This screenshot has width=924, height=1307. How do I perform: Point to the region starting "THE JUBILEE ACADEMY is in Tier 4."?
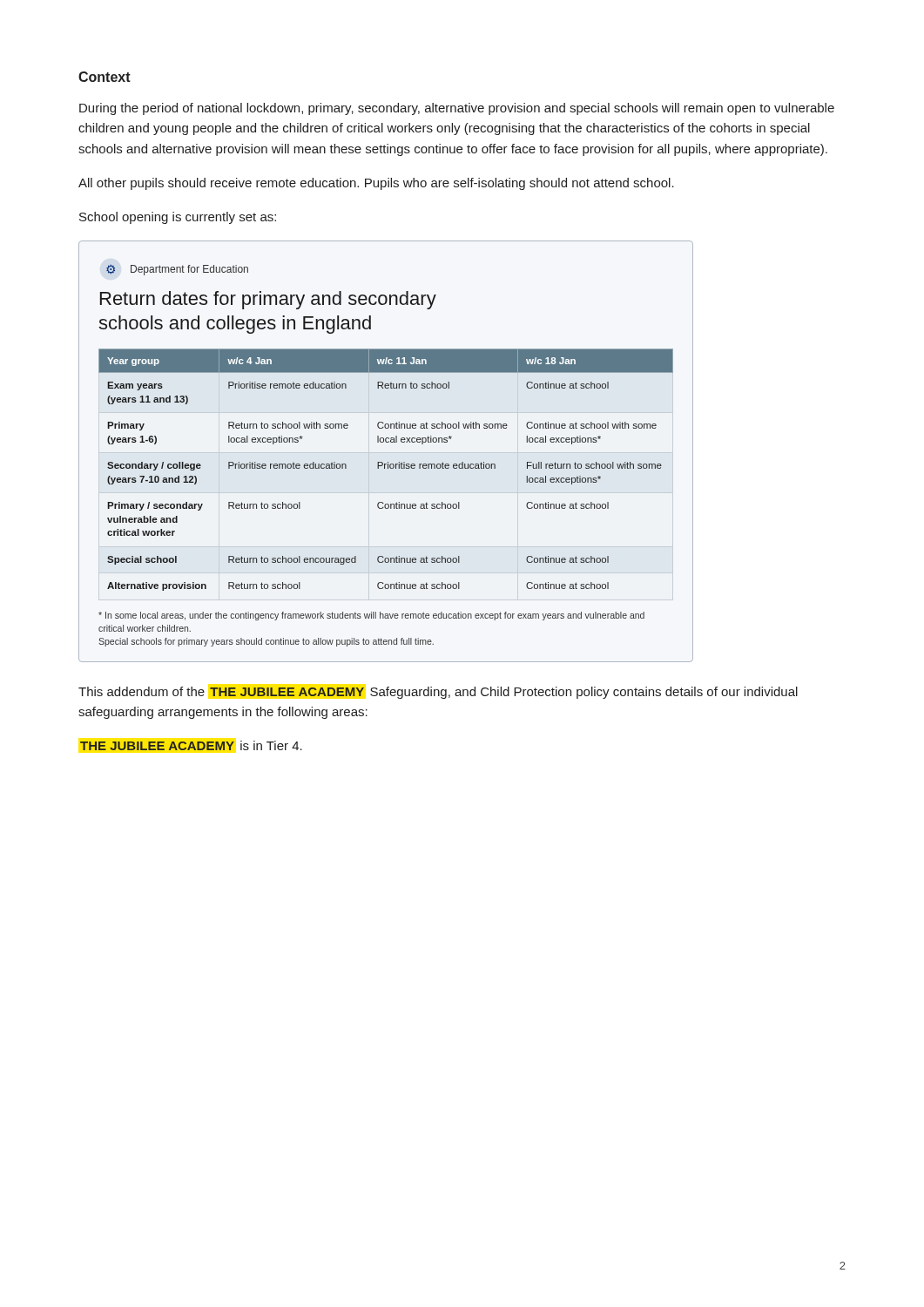coord(191,746)
